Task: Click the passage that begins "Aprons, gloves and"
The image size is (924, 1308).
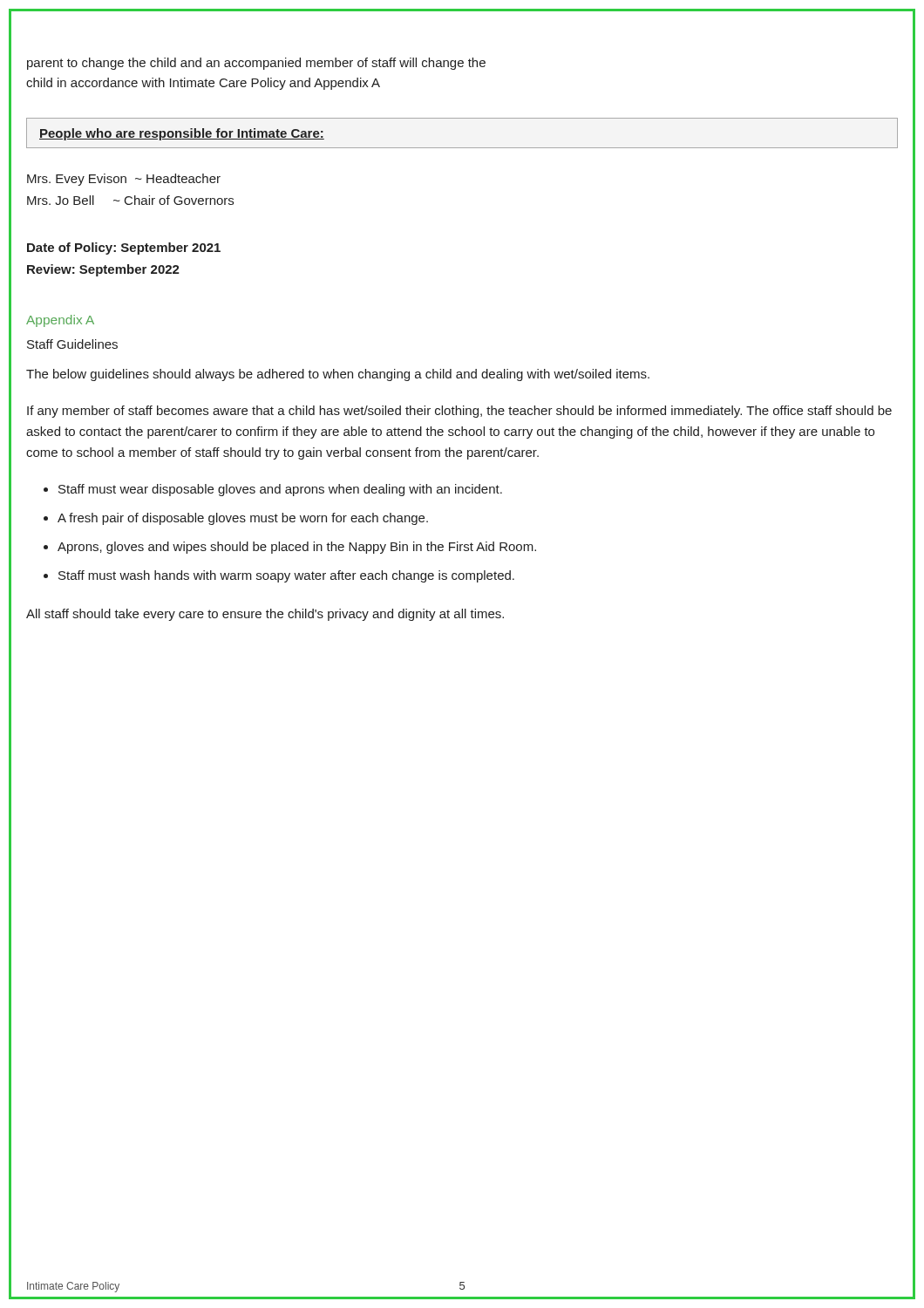Action: [297, 546]
